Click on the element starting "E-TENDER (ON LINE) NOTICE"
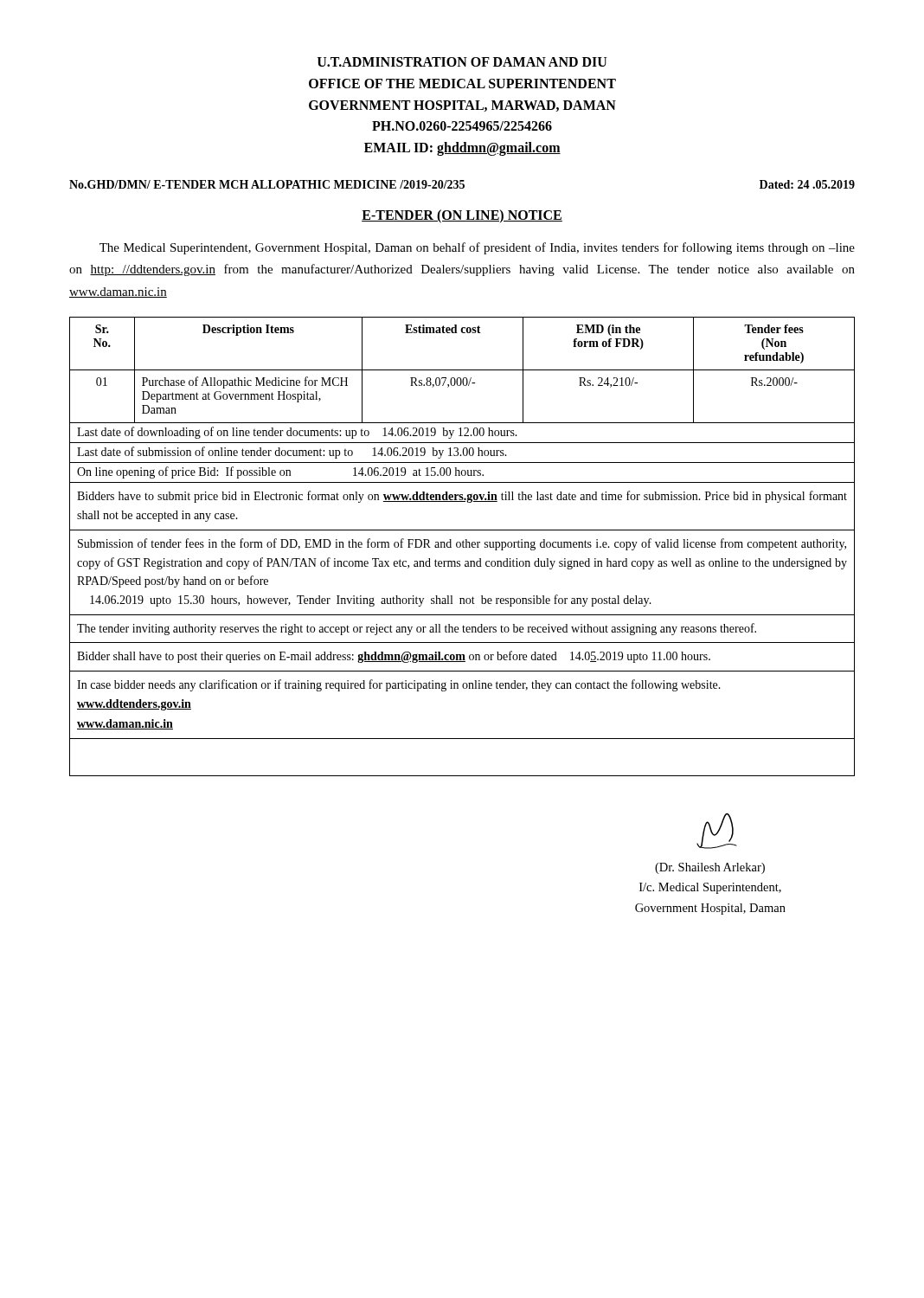 (462, 215)
